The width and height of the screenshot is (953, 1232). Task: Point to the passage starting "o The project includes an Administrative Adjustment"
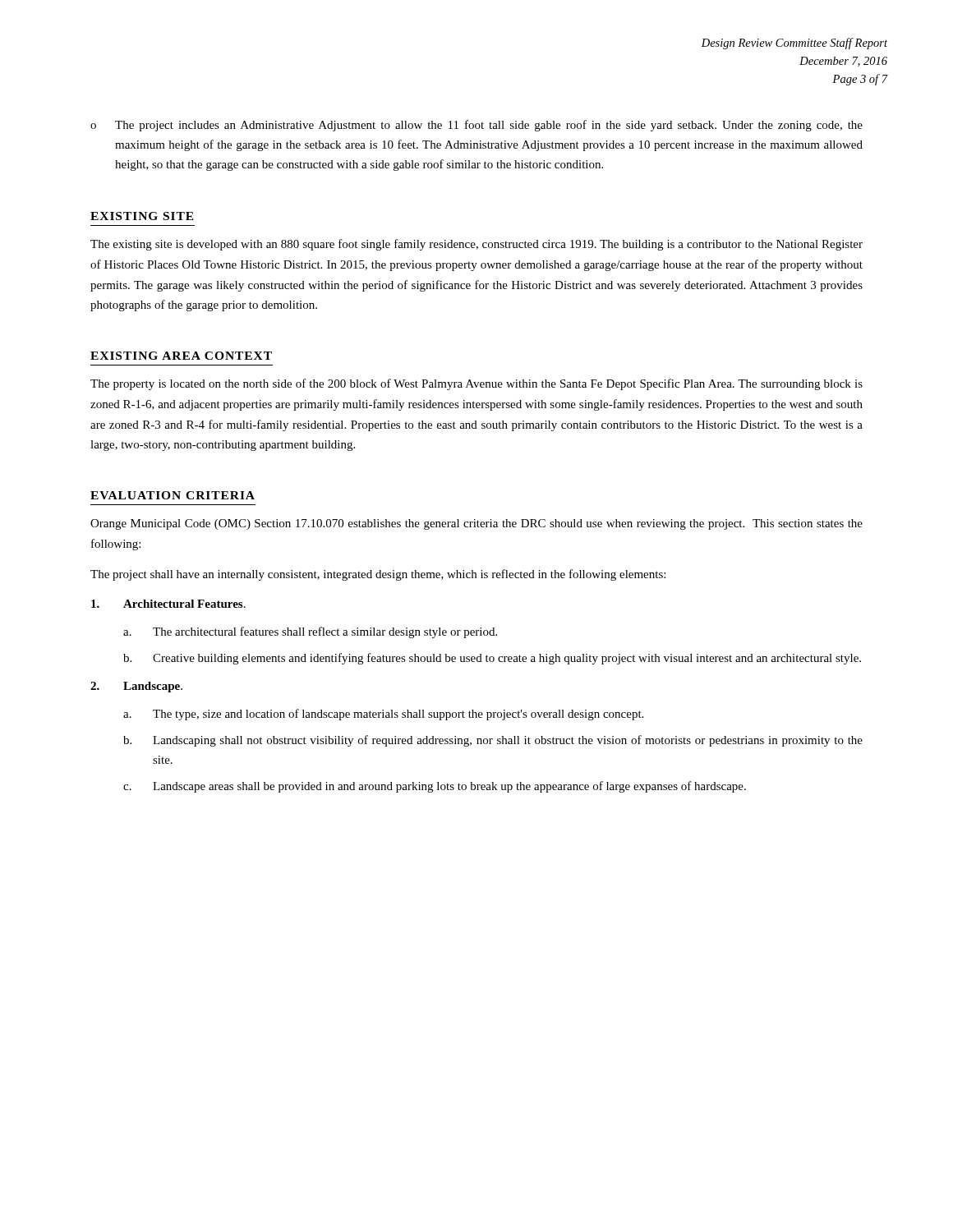(476, 145)
